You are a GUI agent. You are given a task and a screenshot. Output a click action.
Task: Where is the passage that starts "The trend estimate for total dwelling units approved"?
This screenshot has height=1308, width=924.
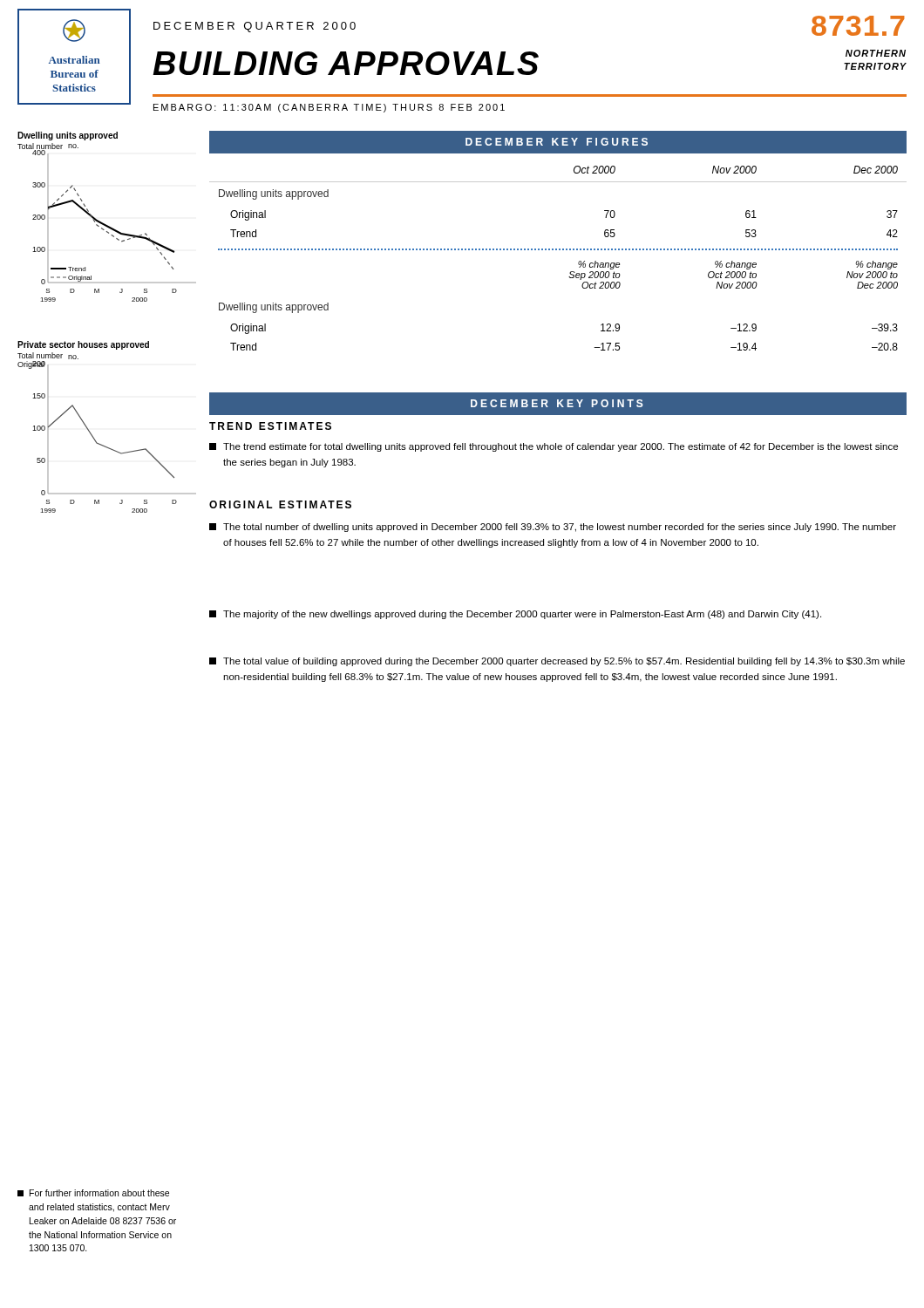coord(558,455)
